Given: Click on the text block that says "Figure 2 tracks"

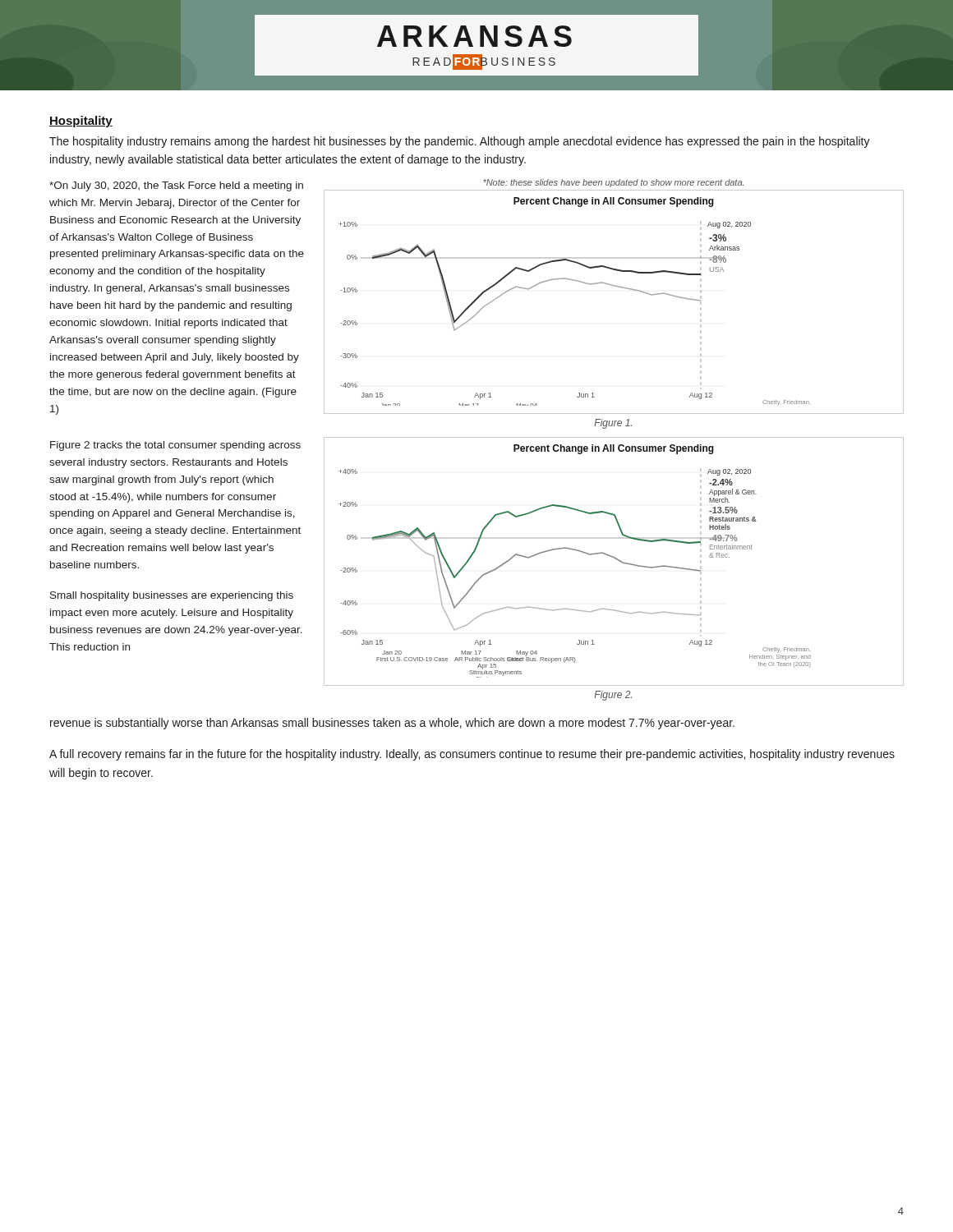Looking at the screenshot, I should (175, 505).
